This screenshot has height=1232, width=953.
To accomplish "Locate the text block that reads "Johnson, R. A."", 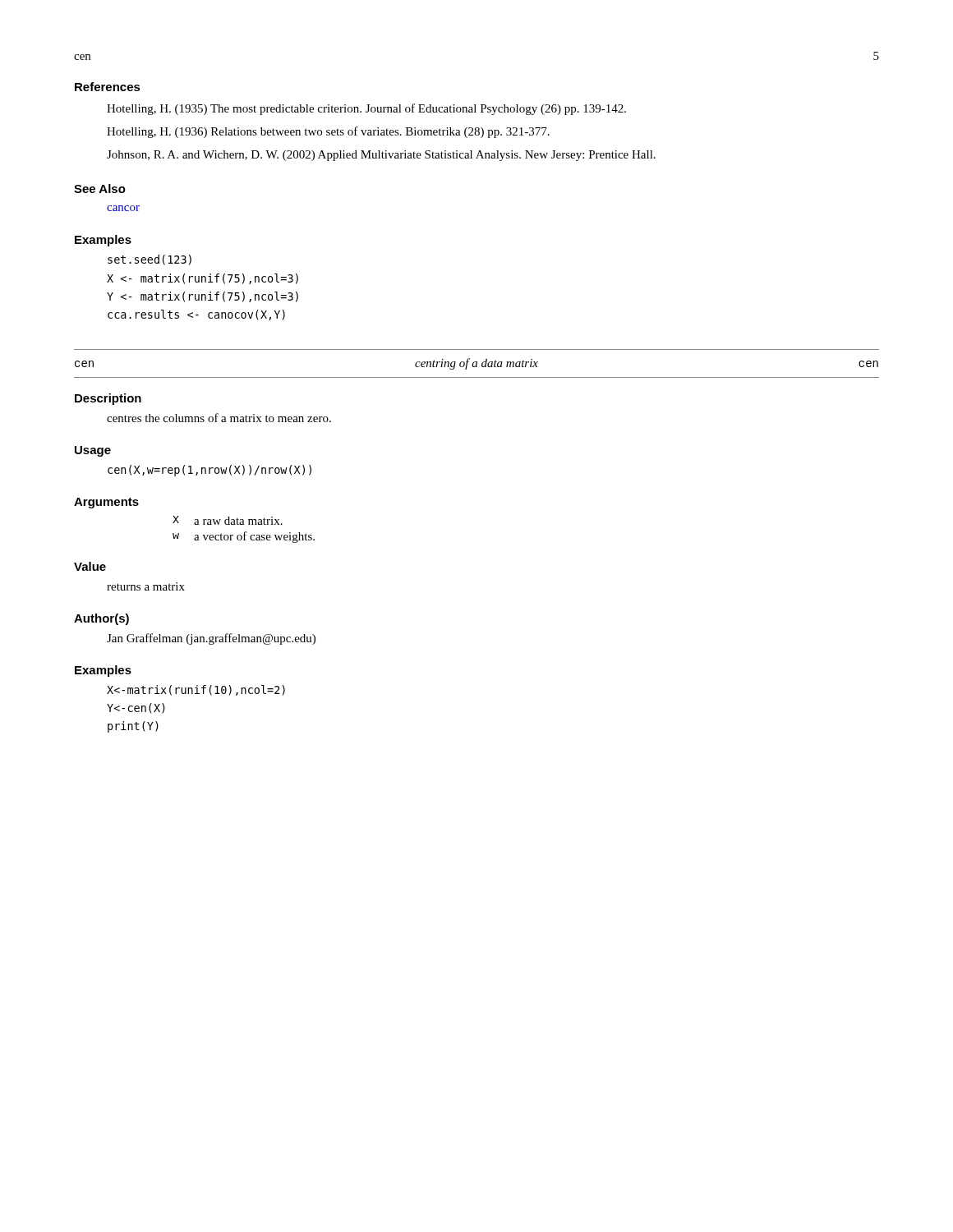I will point(381,154).
